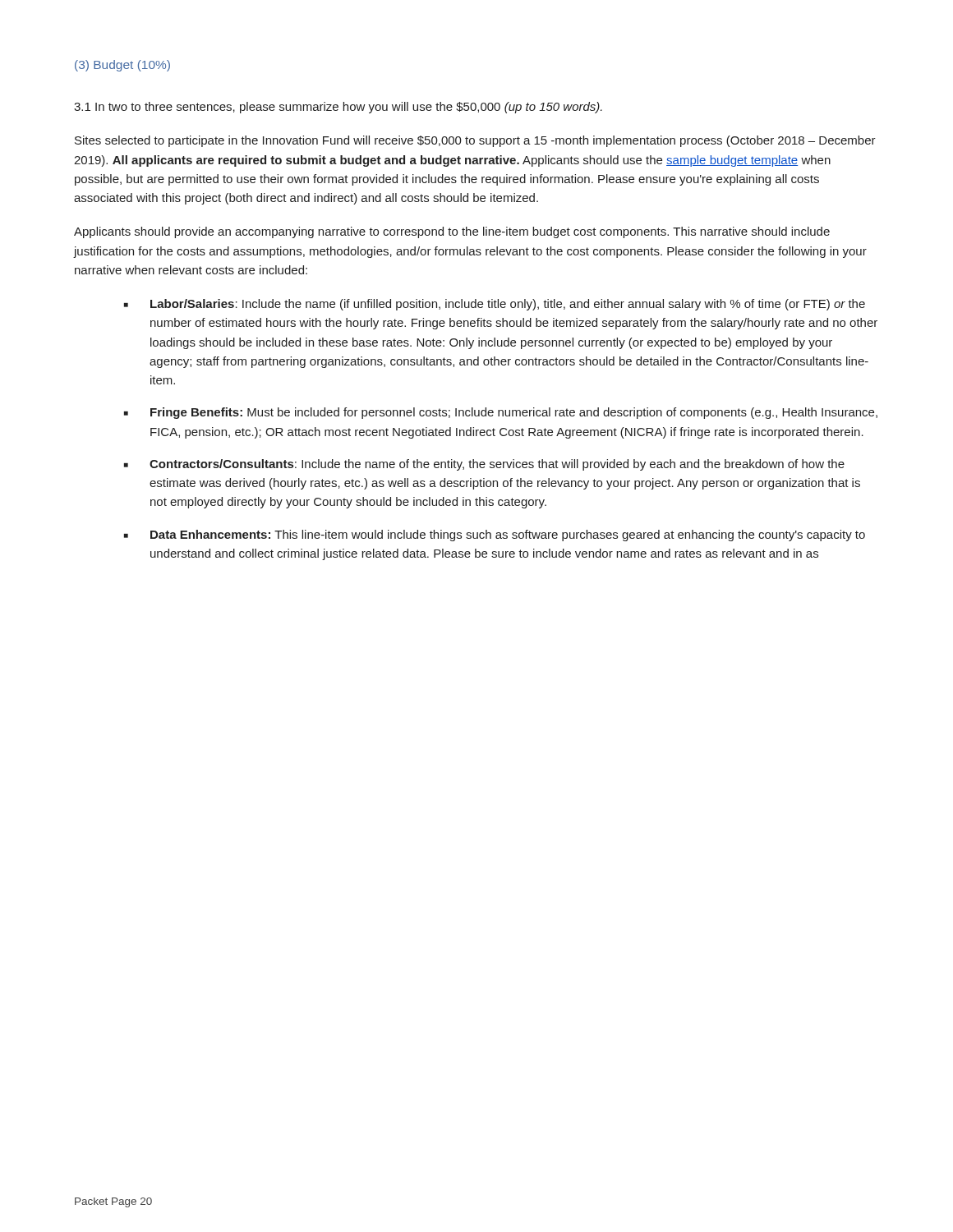This screenshot has width=953, height=1232.
Task: Click on the region starting "(3) Budget (10%)"
Action: [x=122, y=64]
